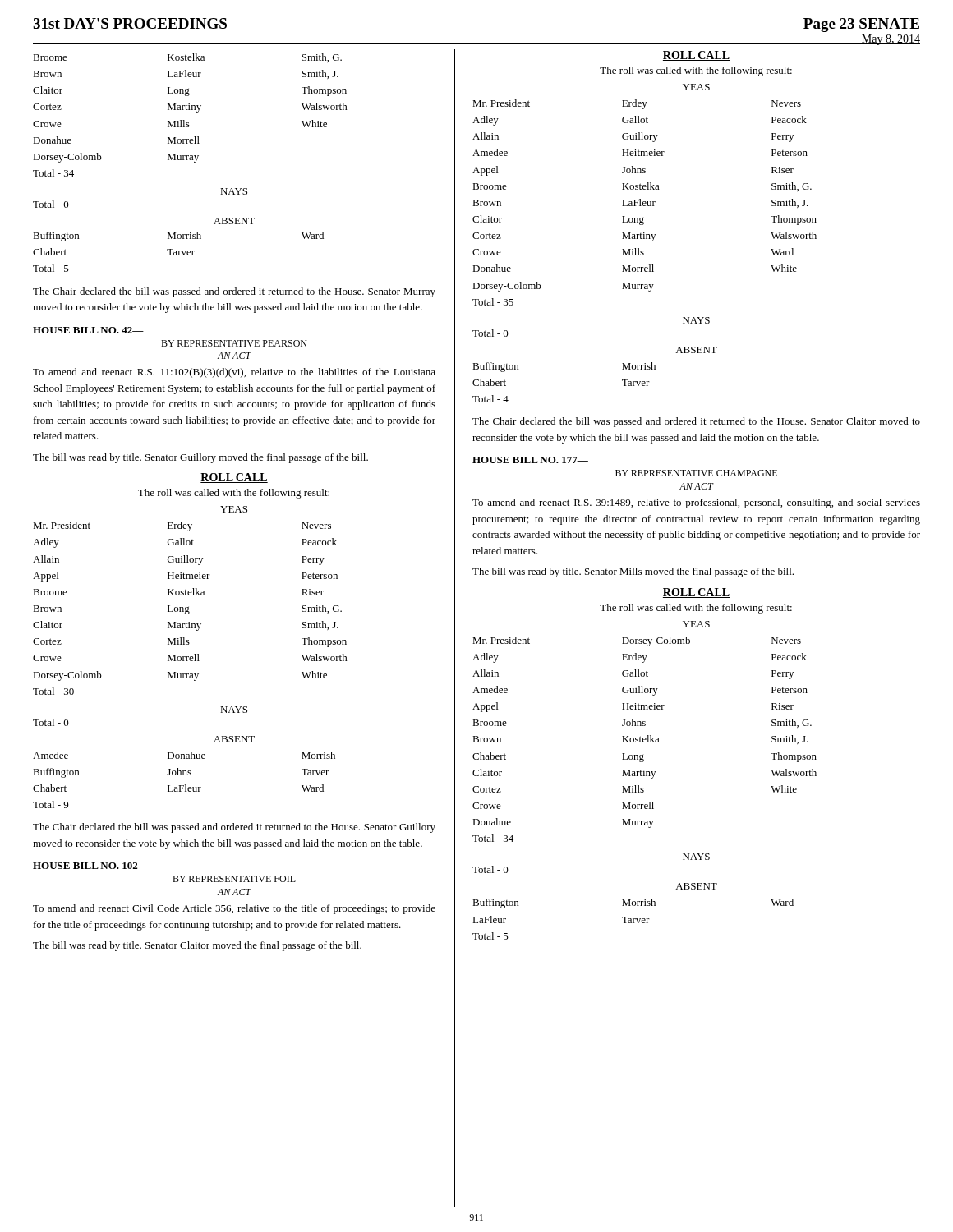Find the text starting "HOUSE BILL NO. 177—"

530,460
